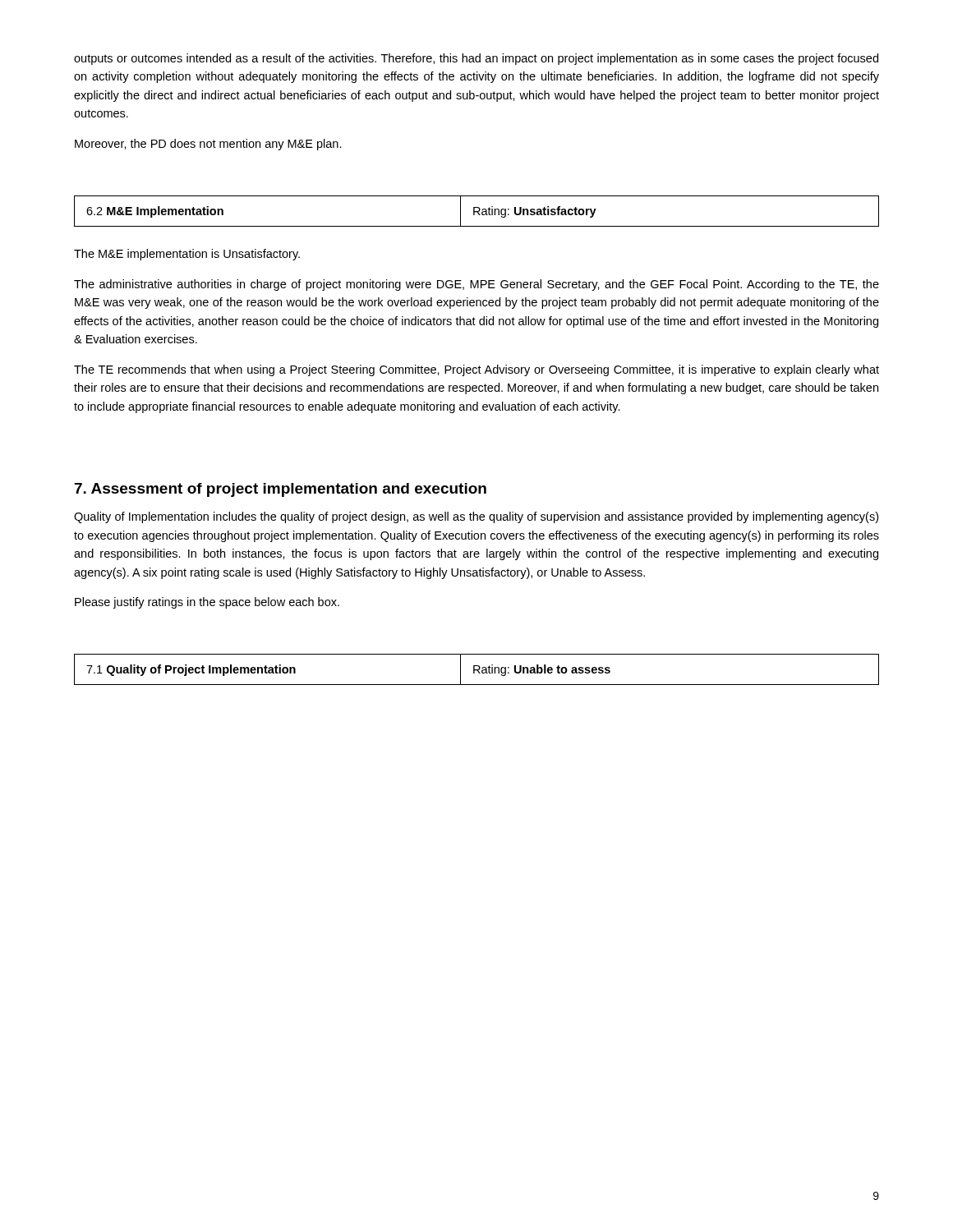Viewport: 953px width, 1232px height.
Task: Navigate to the passage starting "The TE recommends that"
Action: 476,388
